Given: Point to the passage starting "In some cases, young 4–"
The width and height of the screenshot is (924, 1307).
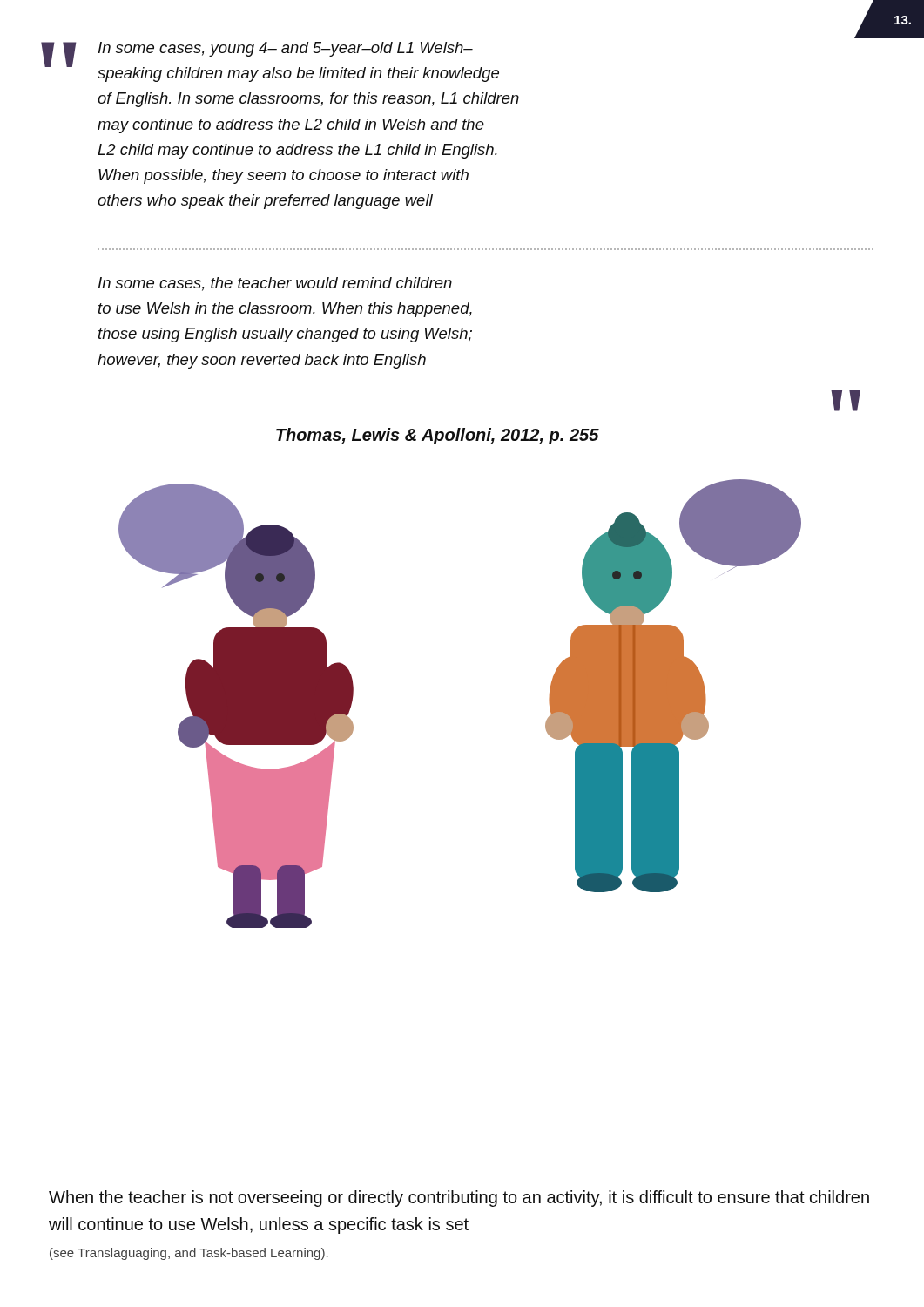Looking at the screenshot, I should tap(308, 124).
